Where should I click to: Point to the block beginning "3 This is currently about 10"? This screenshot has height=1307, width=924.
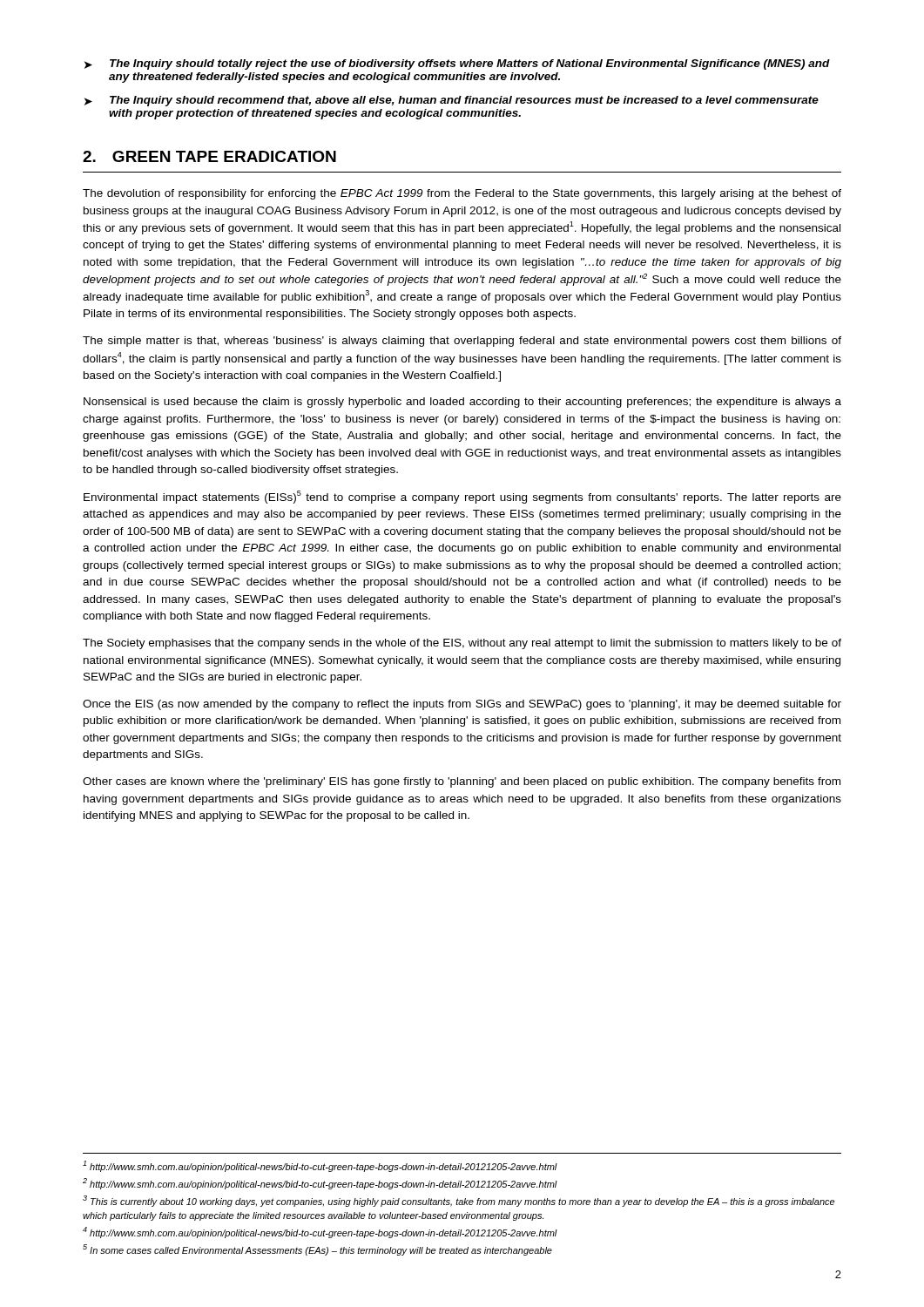(459, 1207)
